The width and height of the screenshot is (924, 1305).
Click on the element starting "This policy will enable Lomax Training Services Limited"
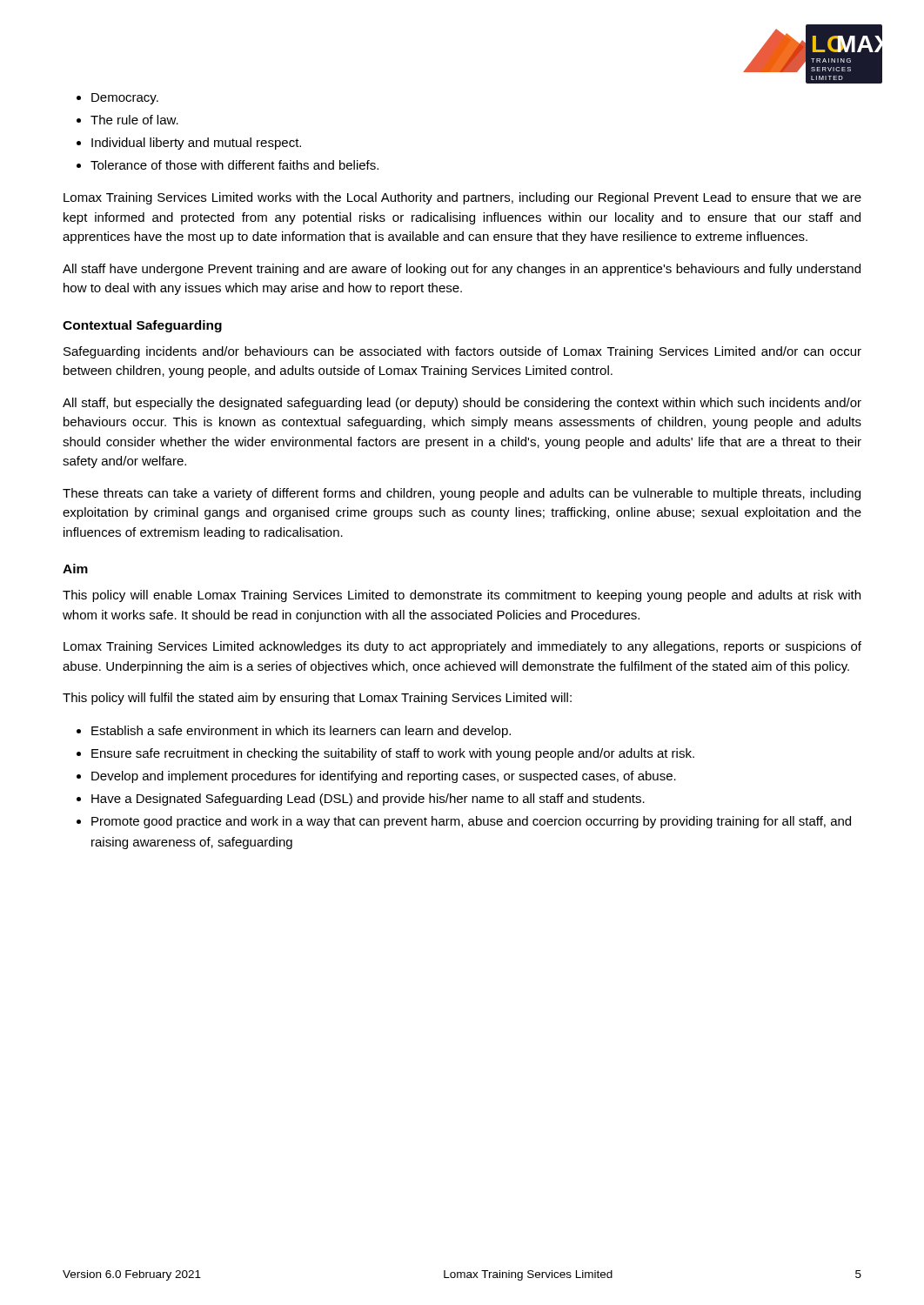tap(462, 605)
